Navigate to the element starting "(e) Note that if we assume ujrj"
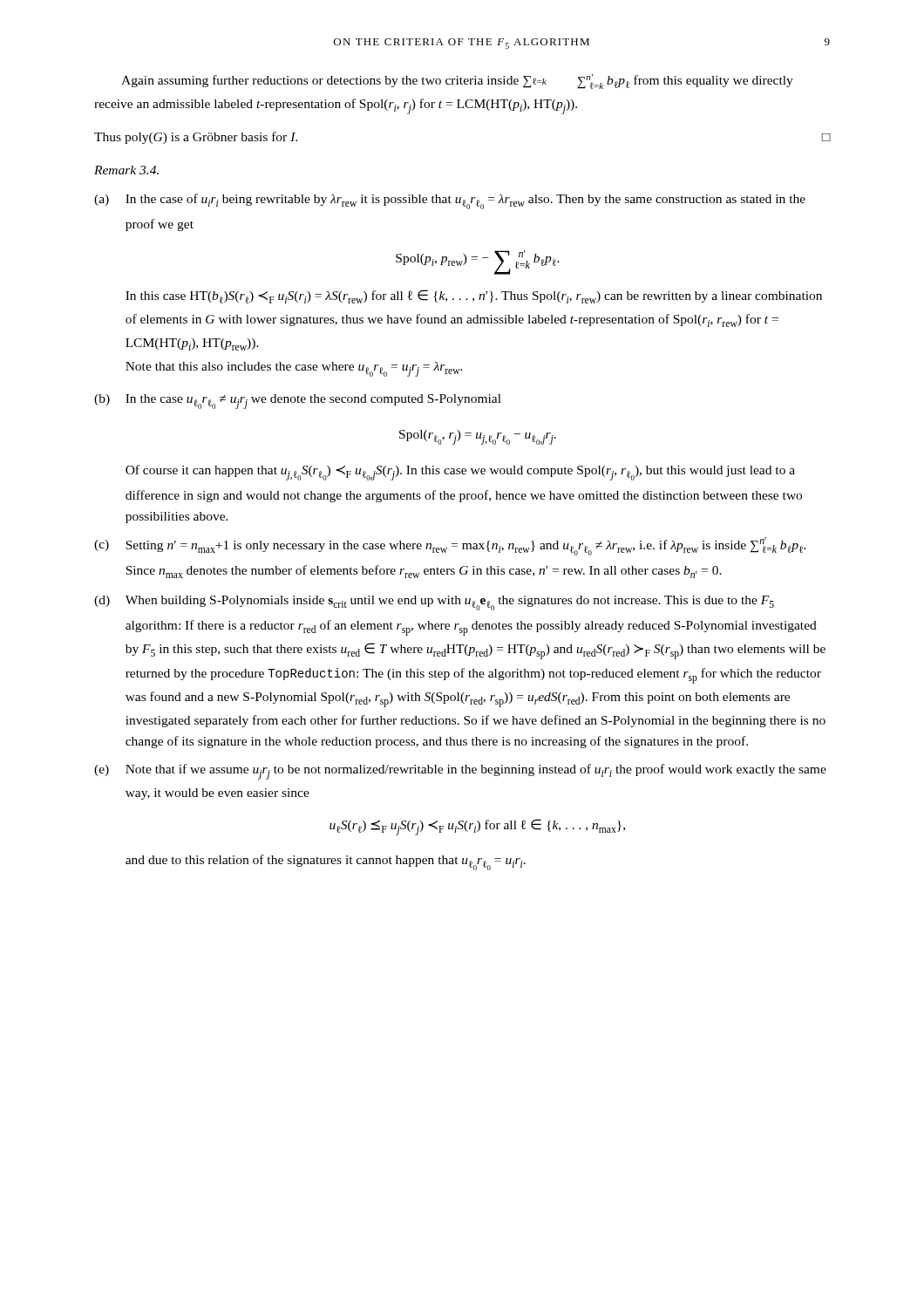Image resolution: width=924 pixels, height=1308 pixels. click(462, 816)
